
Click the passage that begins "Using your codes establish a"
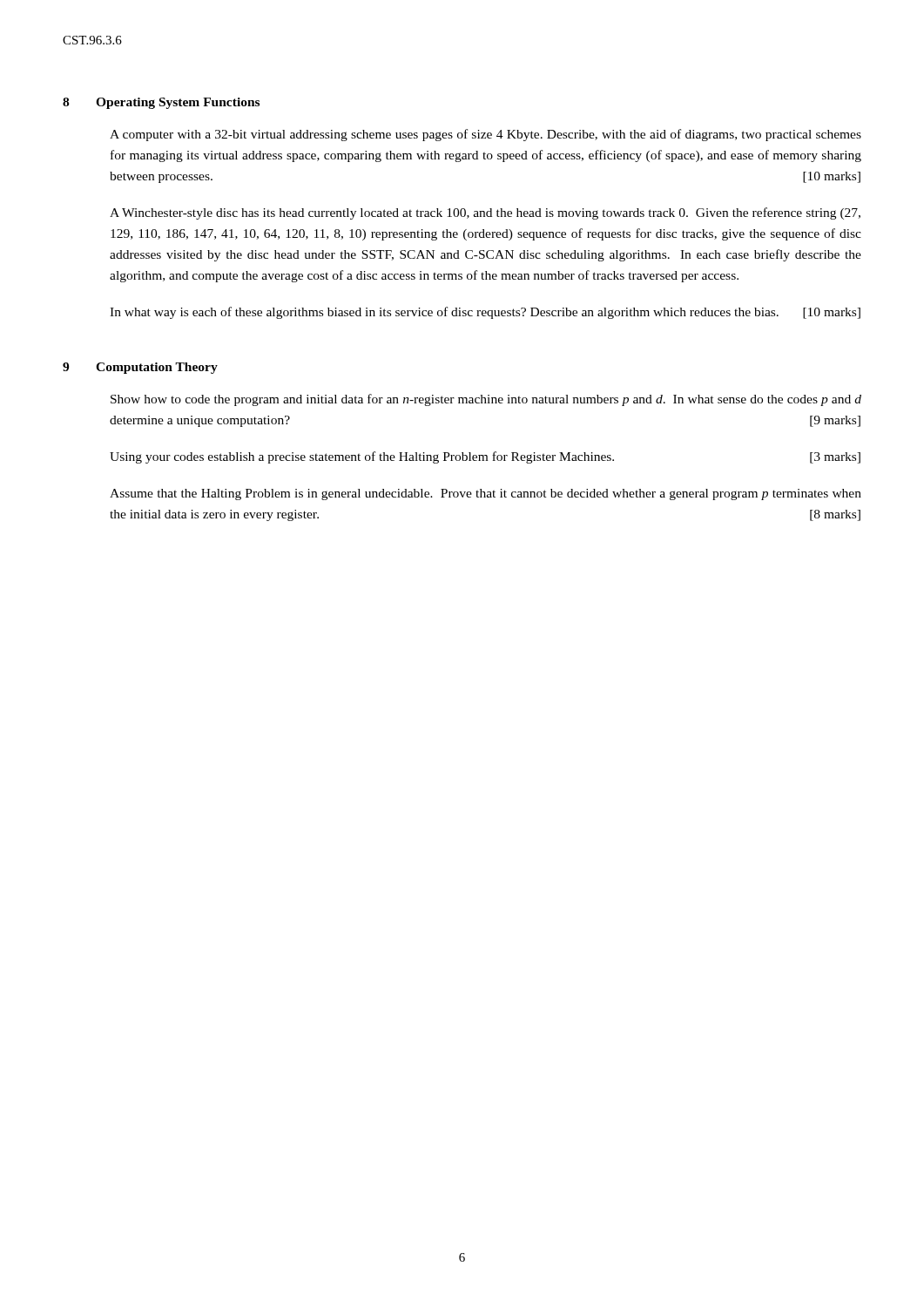click(x=486, y=457)
